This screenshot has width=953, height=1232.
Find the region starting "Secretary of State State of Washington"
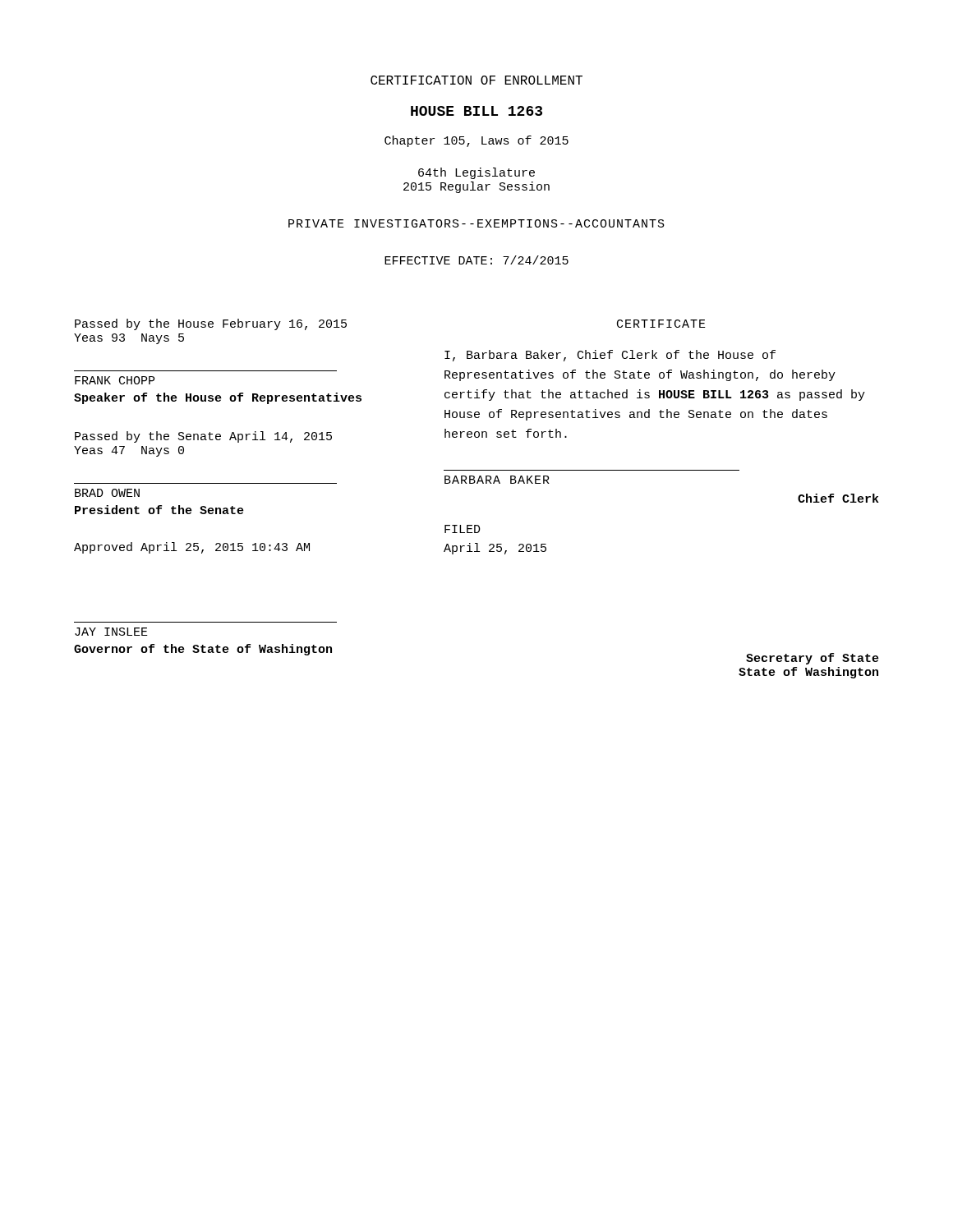[809, 666]
